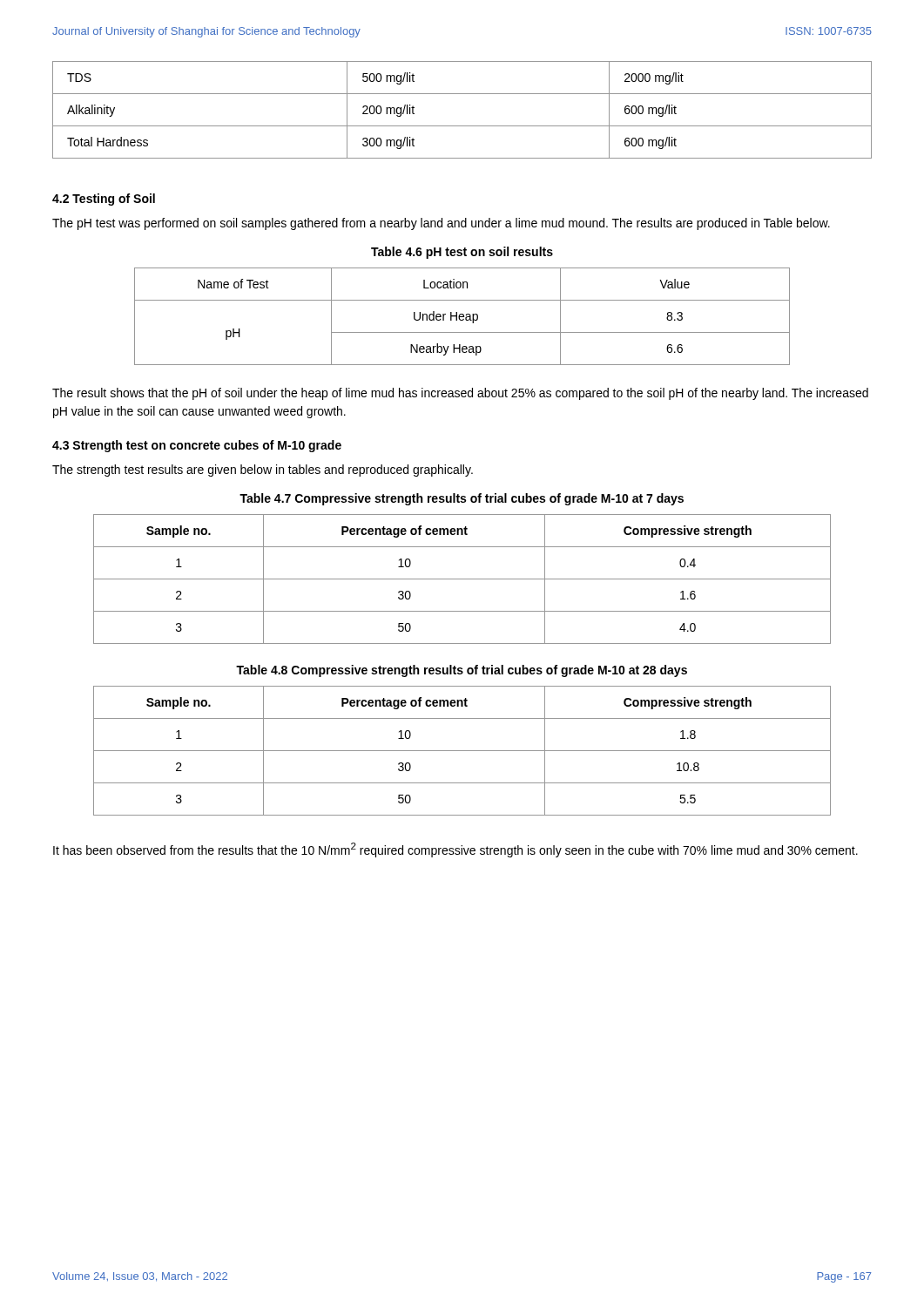
Task: Point to the text starting "The pH test"
Action: pos(441,223)
